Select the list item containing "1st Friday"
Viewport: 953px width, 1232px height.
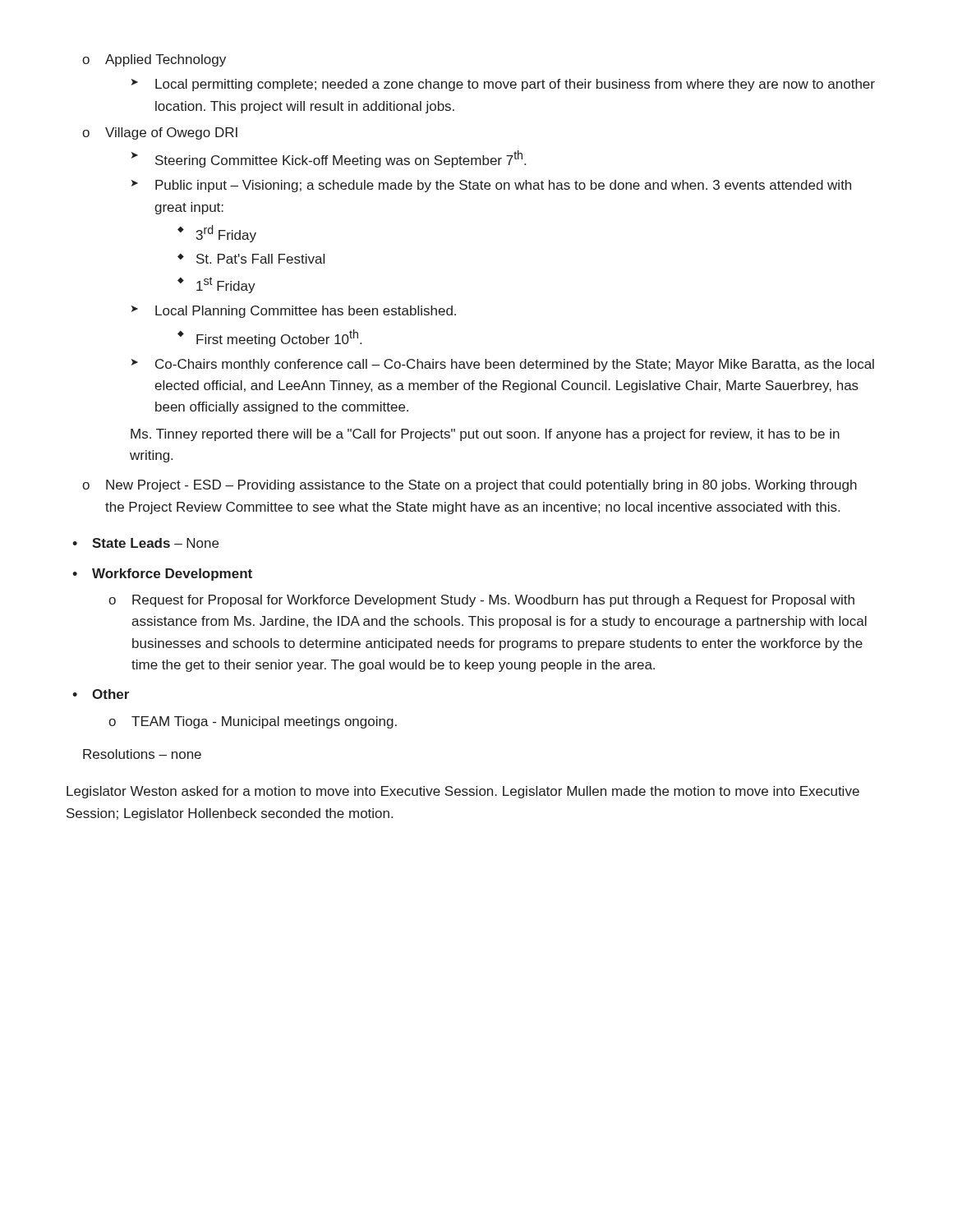pos(225,284)
